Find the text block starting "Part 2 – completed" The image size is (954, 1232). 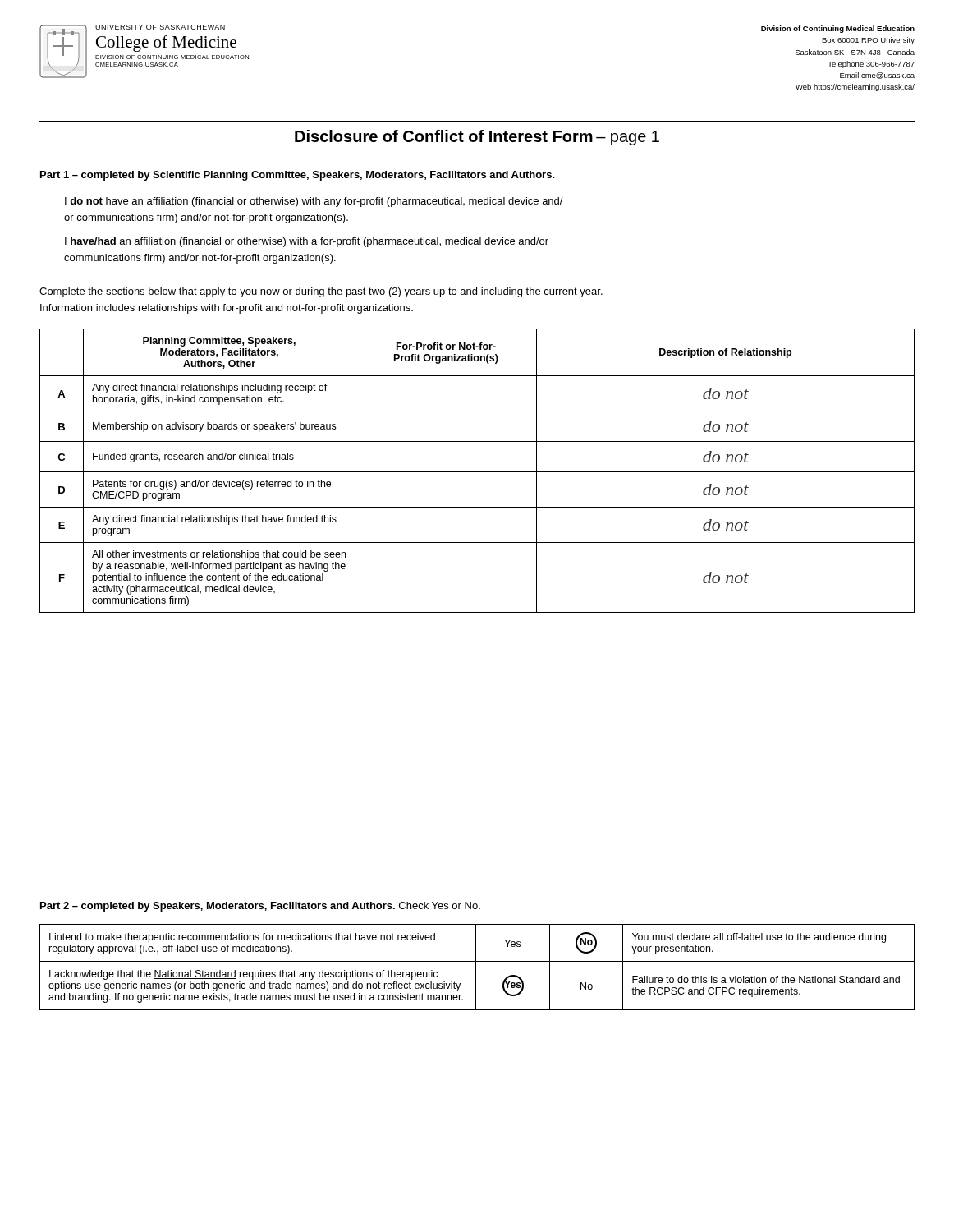point(477,906)
